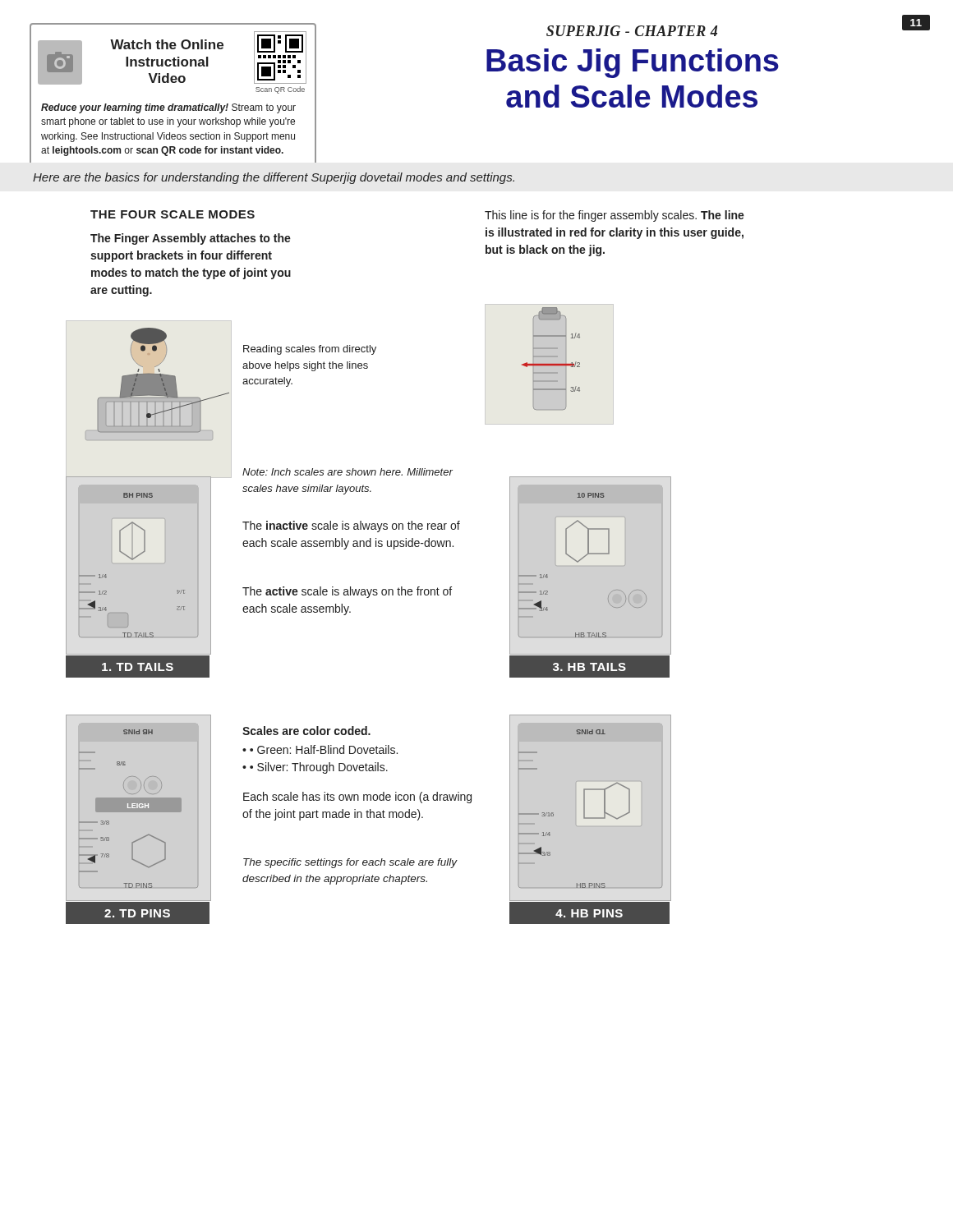This screenshot has width=953, height=1232.
Task: Locate the block of text that opens with "Each scale has its own"
Action: 357,805
